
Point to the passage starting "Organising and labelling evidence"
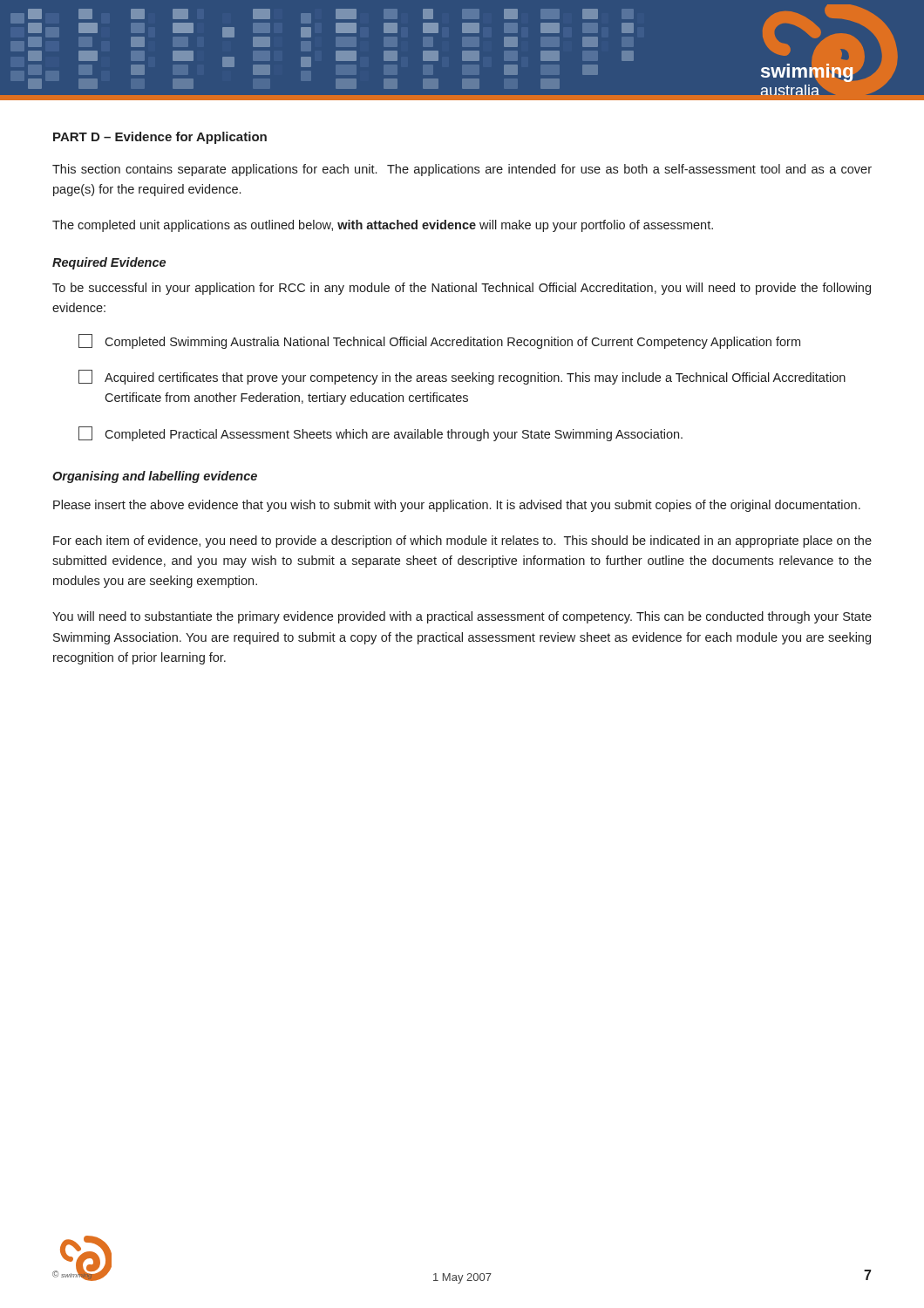(x=155, y=476)
